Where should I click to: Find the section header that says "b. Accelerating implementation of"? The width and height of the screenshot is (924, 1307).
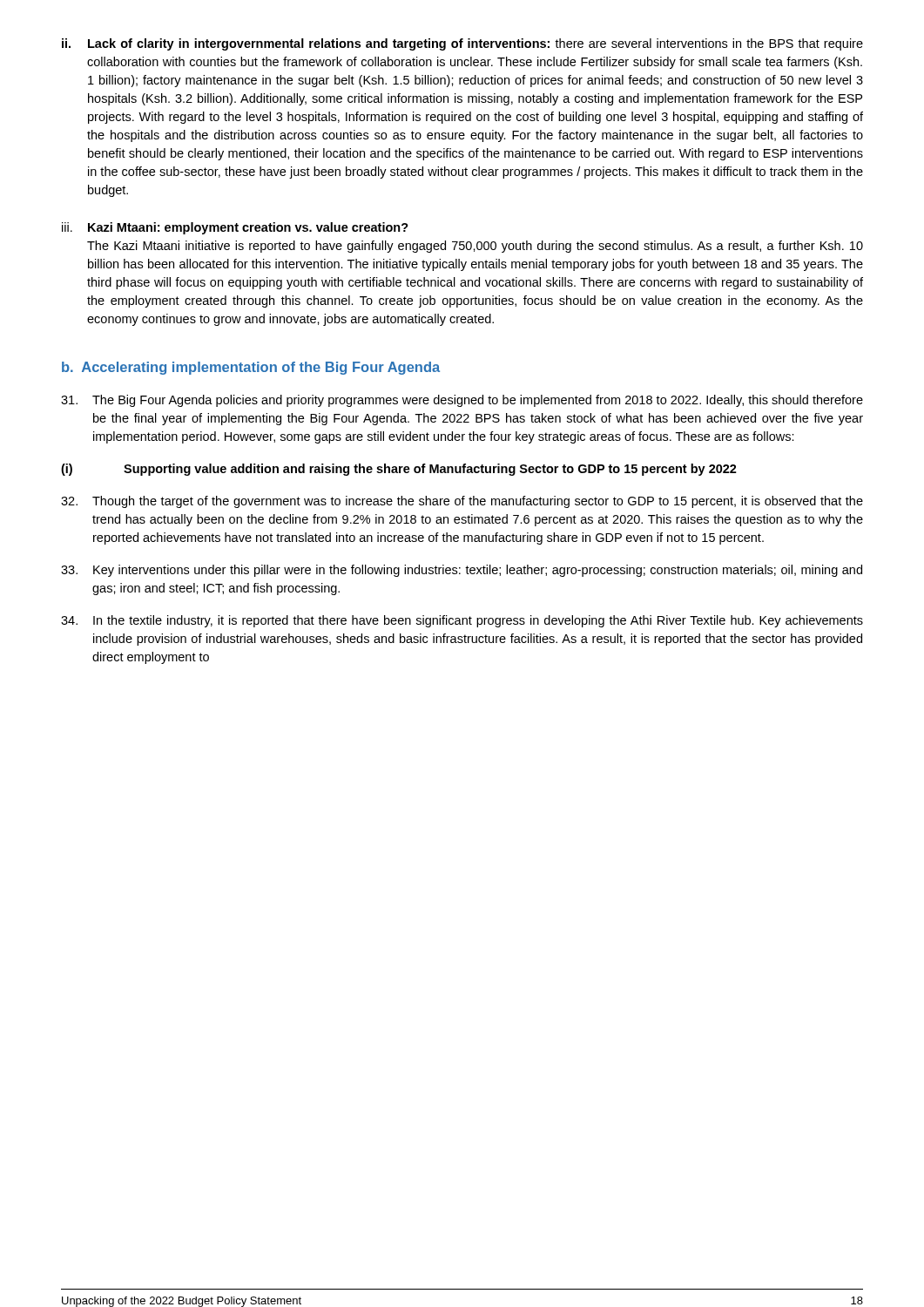click(x=250, y=367)
